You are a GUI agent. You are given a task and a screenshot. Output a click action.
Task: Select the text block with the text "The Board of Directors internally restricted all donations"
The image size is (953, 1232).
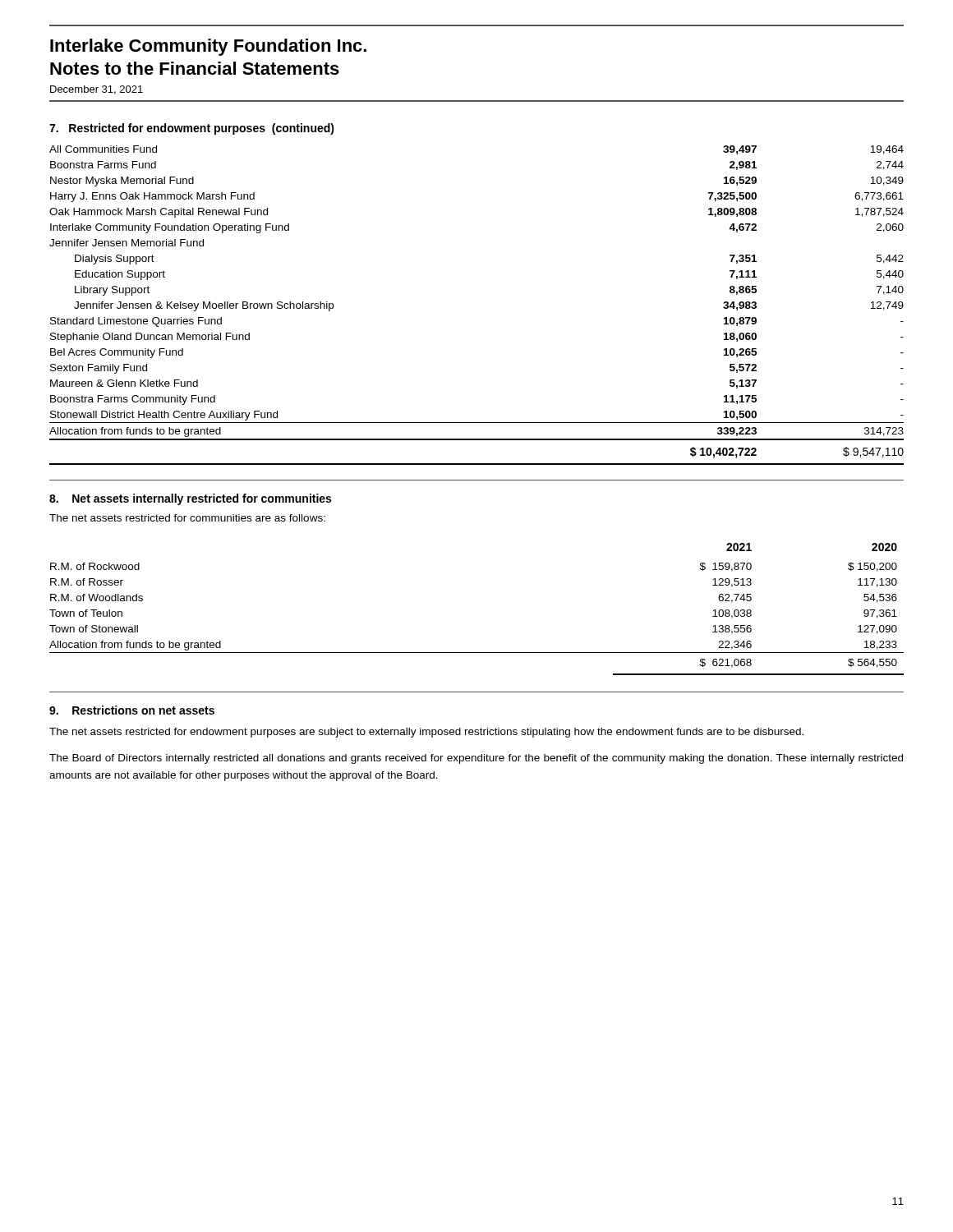coord(476,766)
